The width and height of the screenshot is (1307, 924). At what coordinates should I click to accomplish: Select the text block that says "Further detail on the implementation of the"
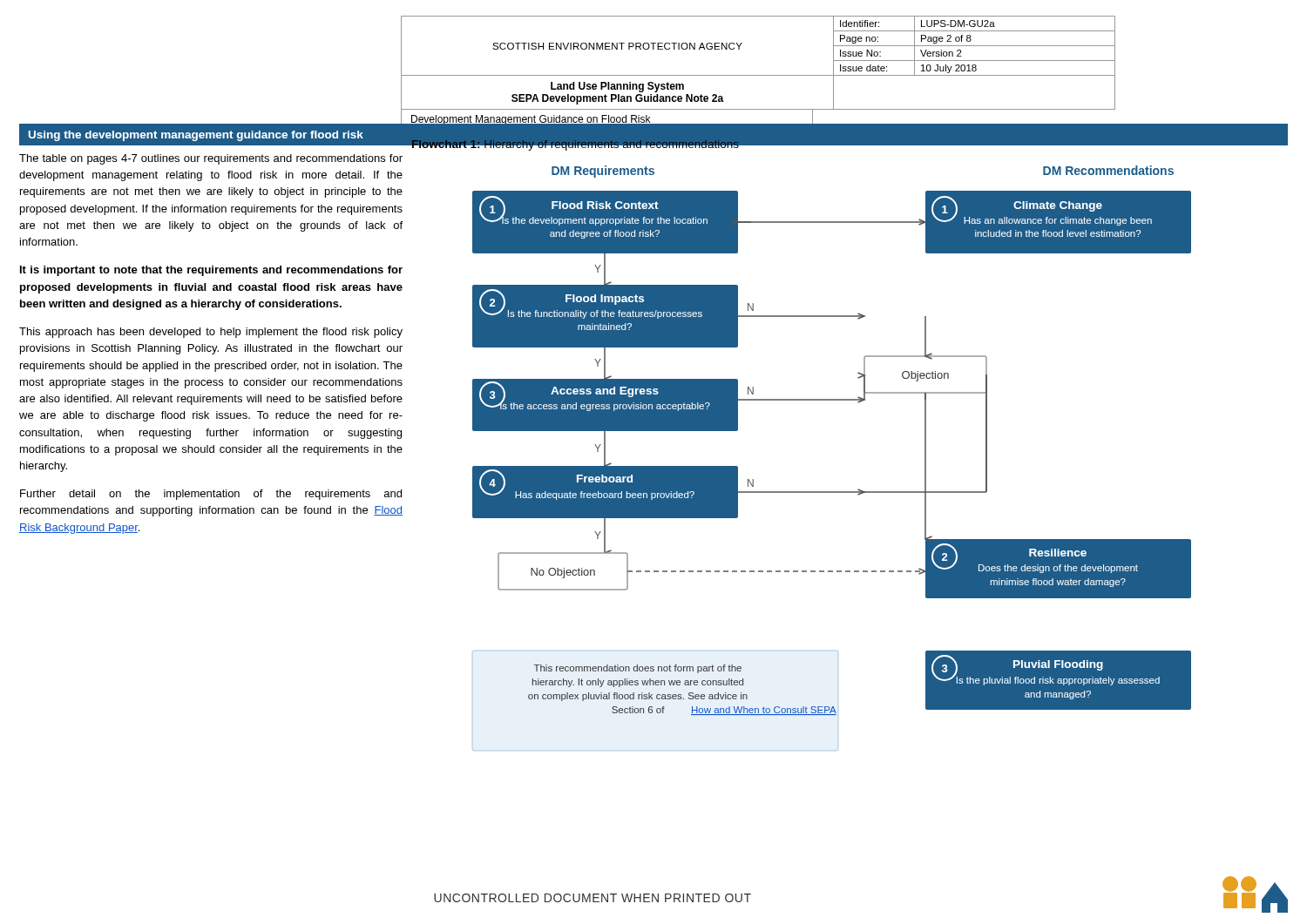211,510
